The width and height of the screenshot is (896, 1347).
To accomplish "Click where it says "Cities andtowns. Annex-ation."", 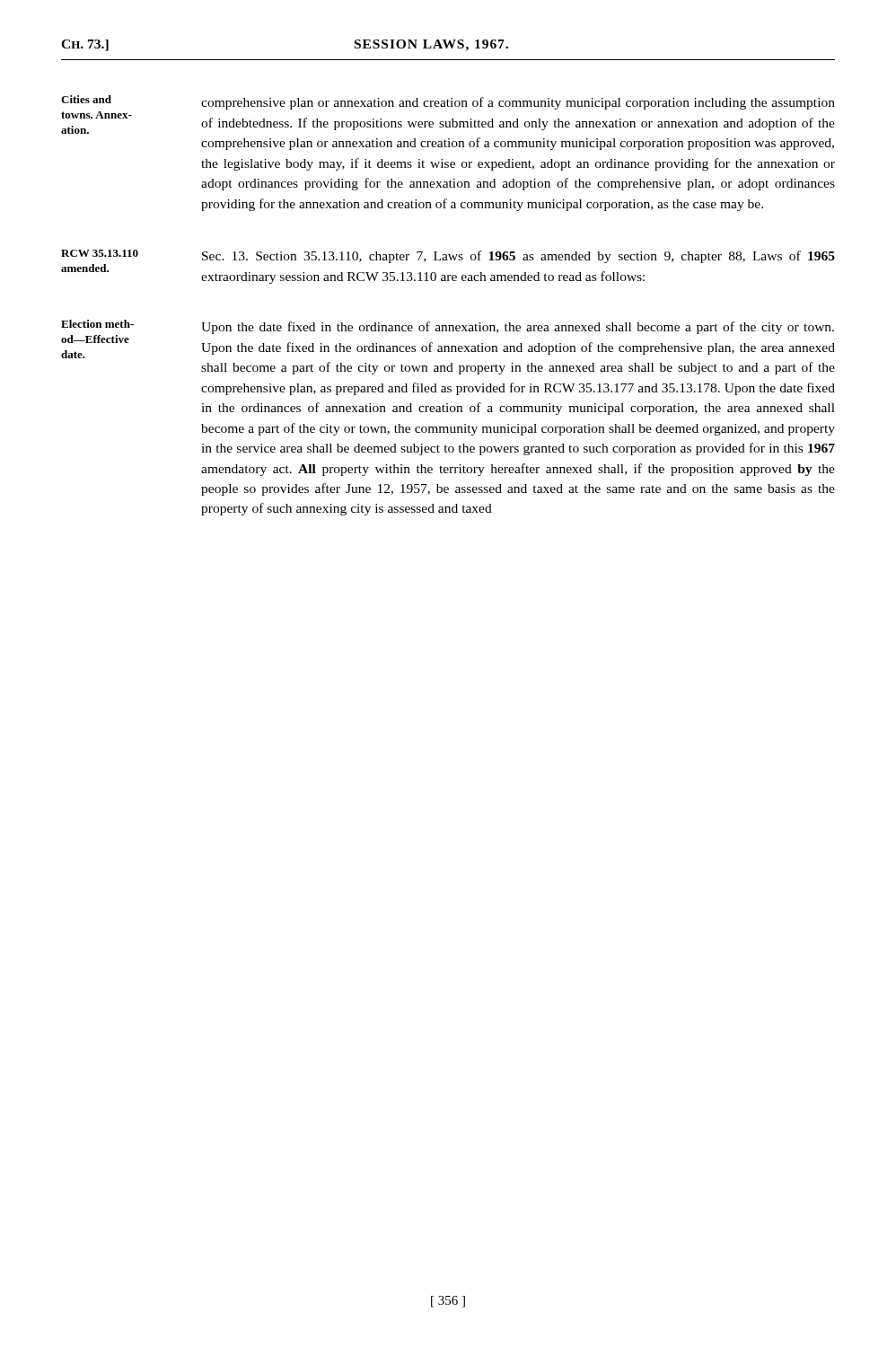I will [x=96, y=115].
